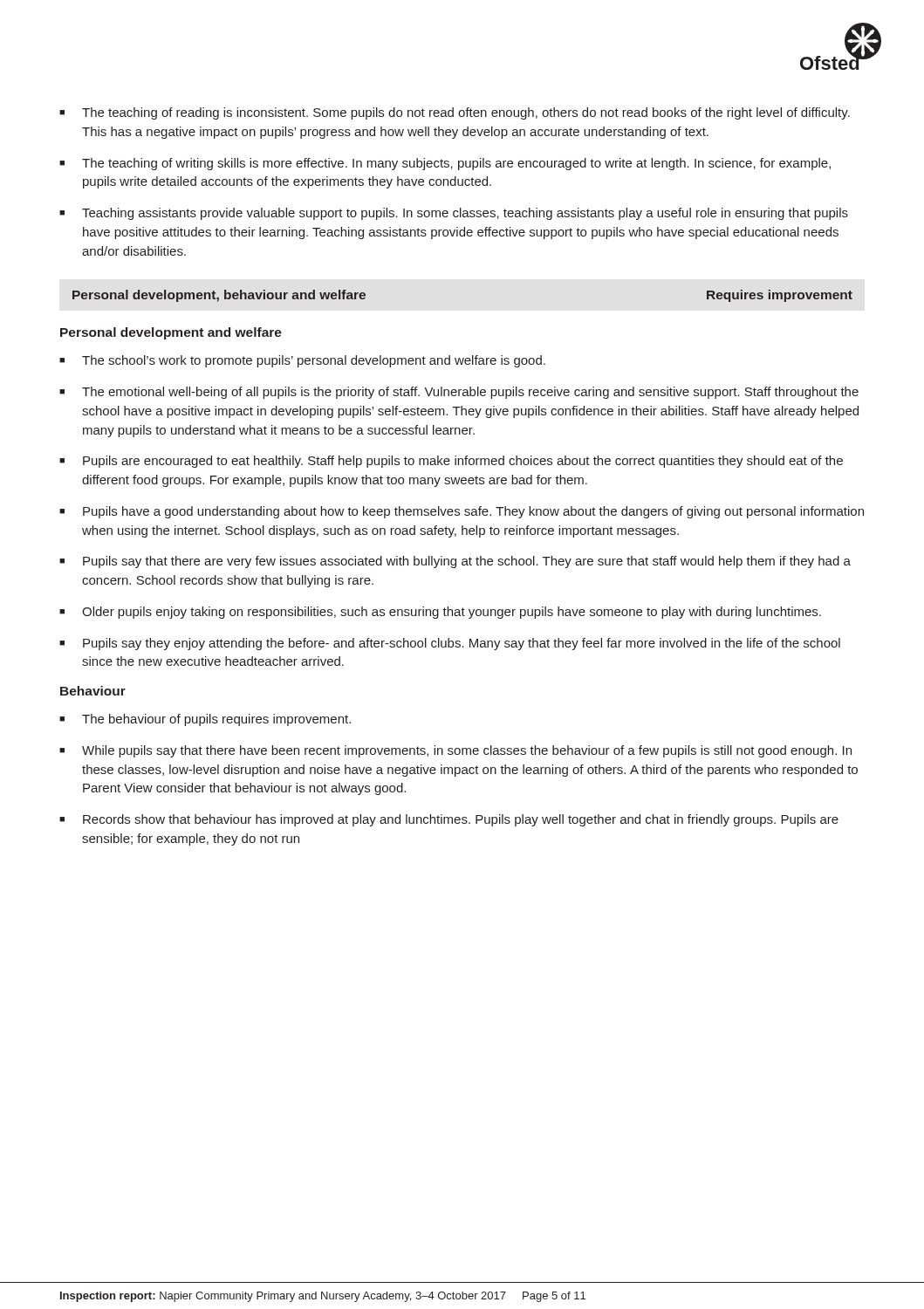This screenshot has height=1309, width=924.
Task: Select the list item containing "■ Teaching assistants provide valuable support to"
Action: pyautogui.click(x=462, y=232)
